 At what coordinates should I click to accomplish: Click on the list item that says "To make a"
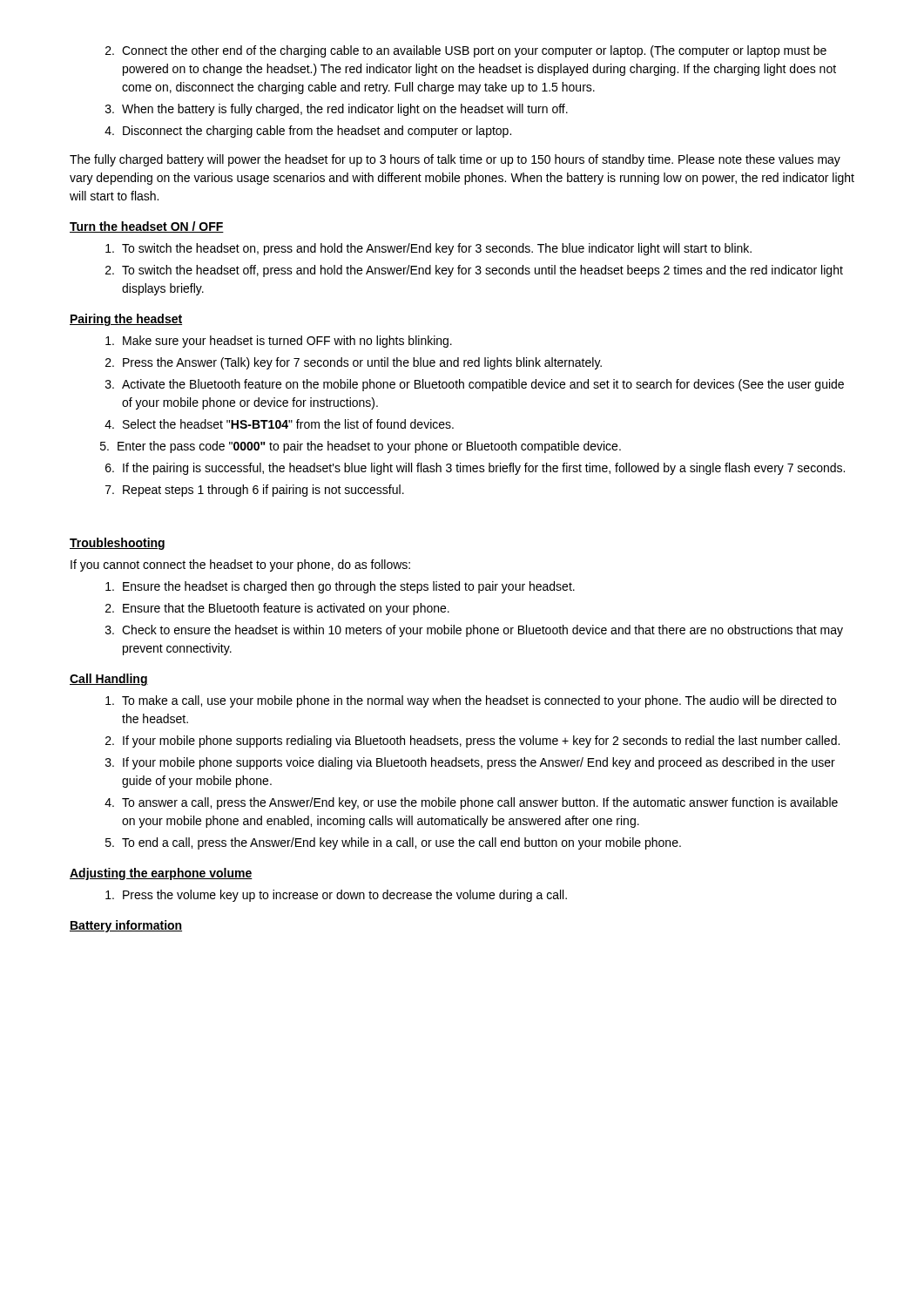point(462,710)
